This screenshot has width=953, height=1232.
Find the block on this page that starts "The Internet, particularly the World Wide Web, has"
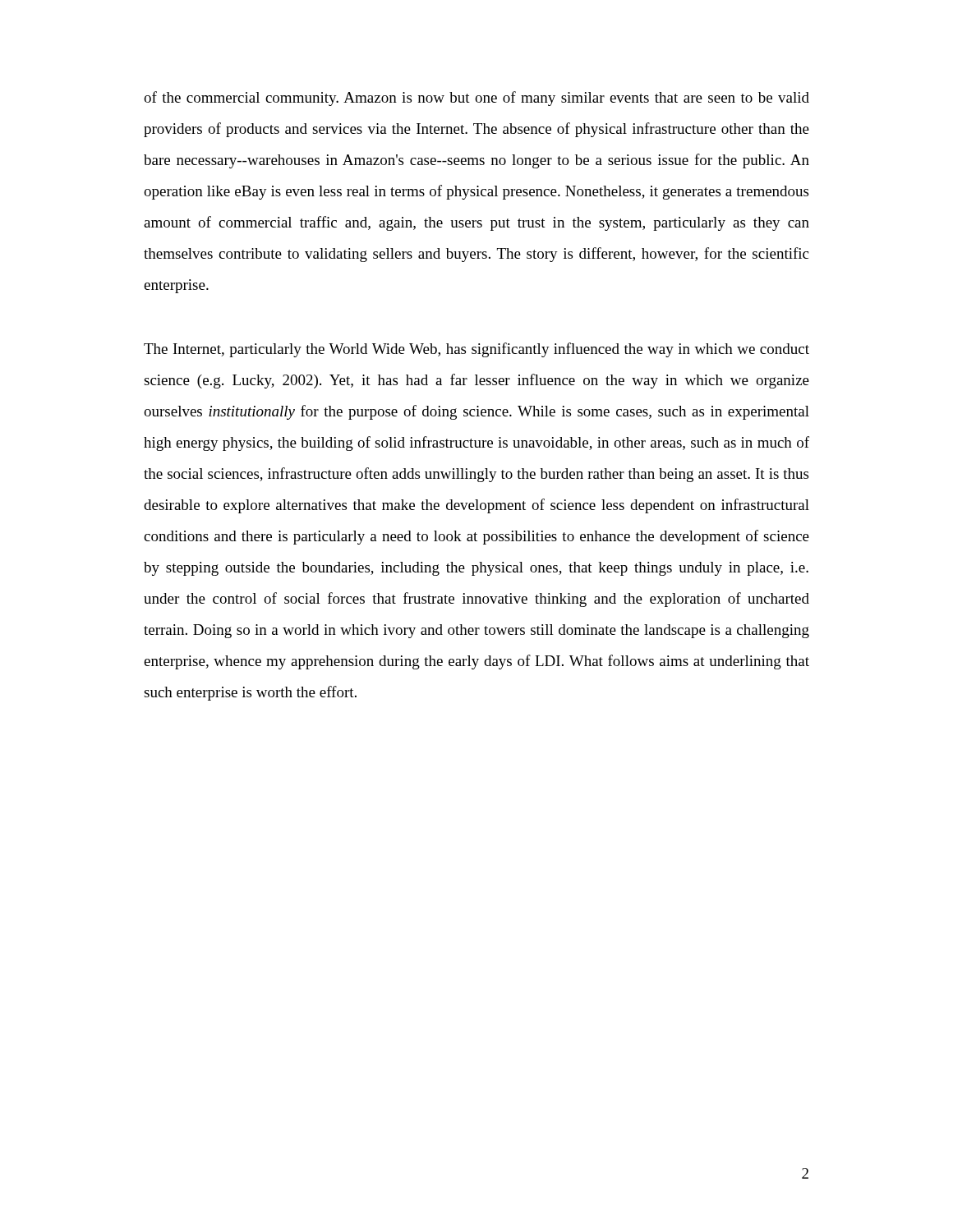[476, 520]
